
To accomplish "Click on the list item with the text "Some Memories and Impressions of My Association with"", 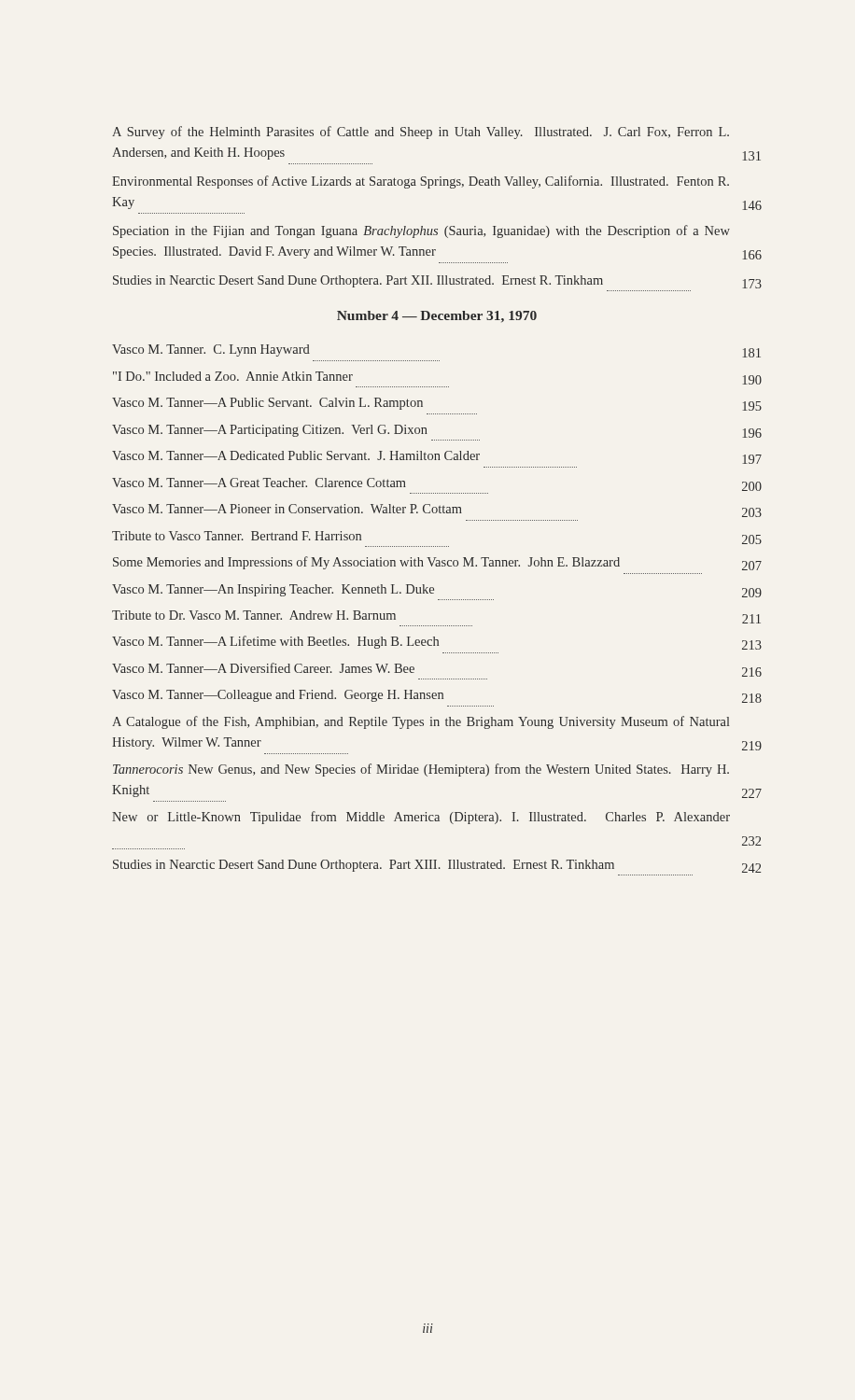I will coord(437,564).
